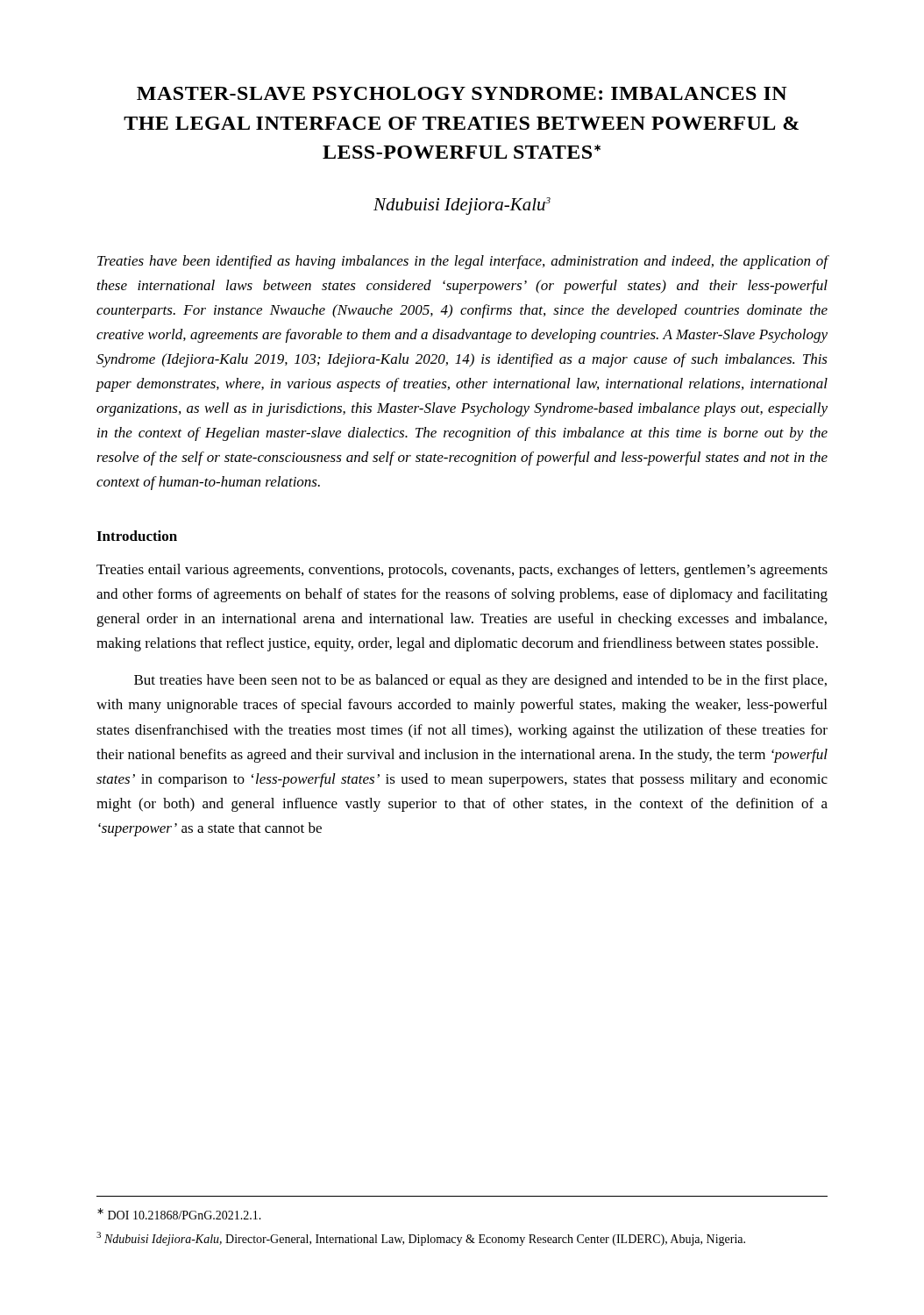Click on the text that reads "Ndubuisi Idejiora-Kalu3"
This screenshot has height=1315, width=924.
(462, 205)
